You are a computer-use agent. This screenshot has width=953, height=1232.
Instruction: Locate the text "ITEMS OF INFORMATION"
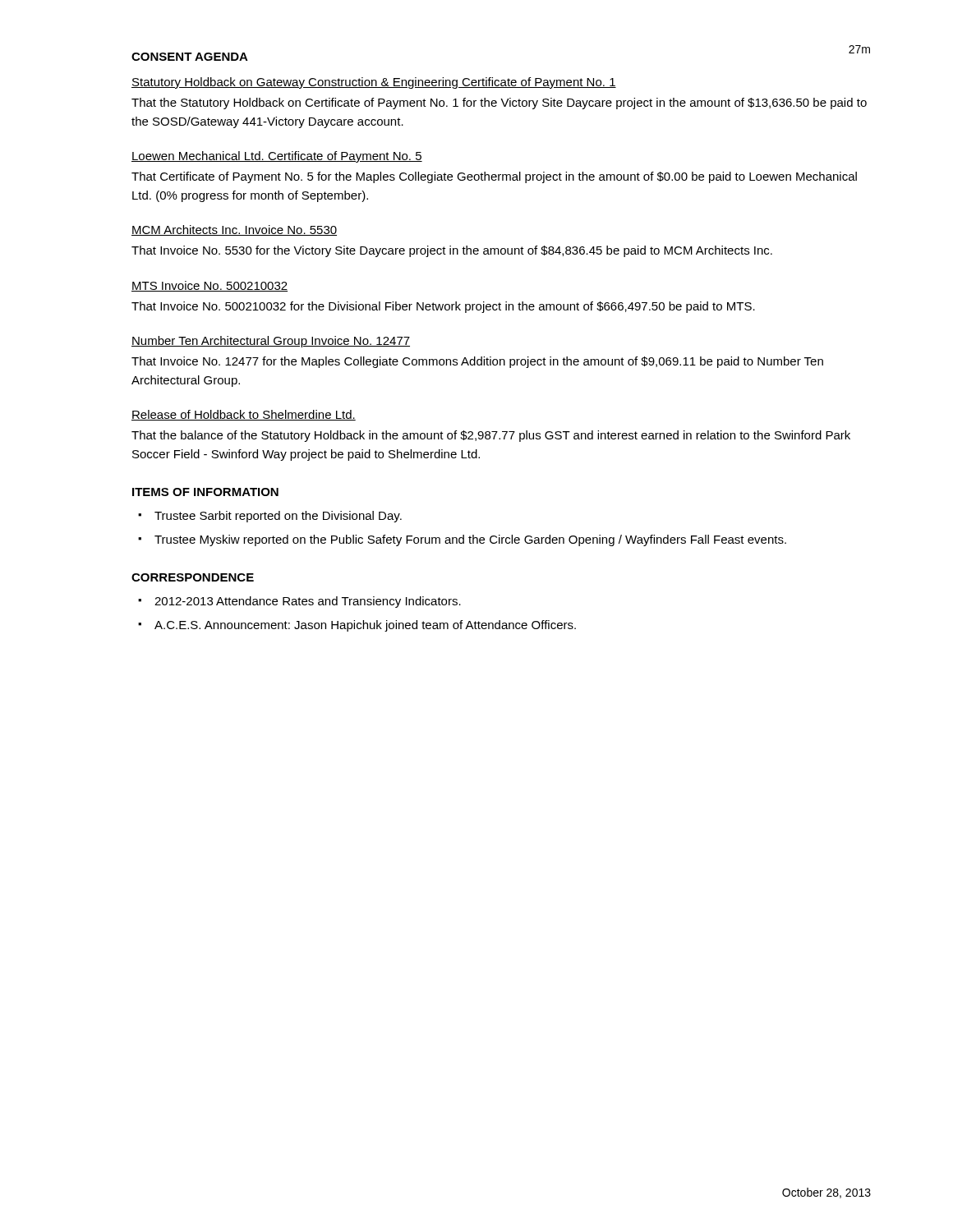click(x=205, y=492)
